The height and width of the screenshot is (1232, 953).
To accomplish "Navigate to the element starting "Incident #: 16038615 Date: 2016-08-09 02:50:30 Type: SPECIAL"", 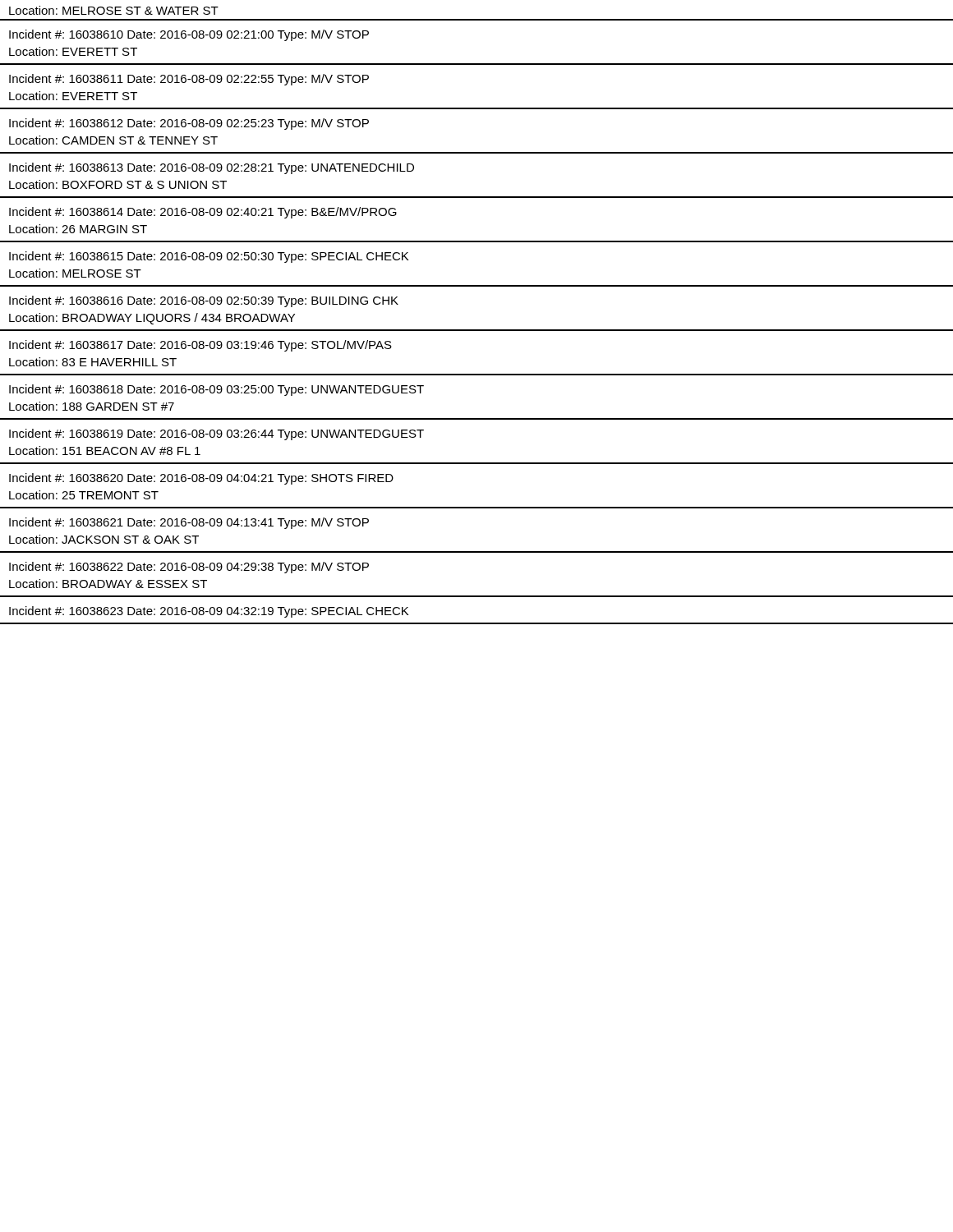I will pos(209,257).
